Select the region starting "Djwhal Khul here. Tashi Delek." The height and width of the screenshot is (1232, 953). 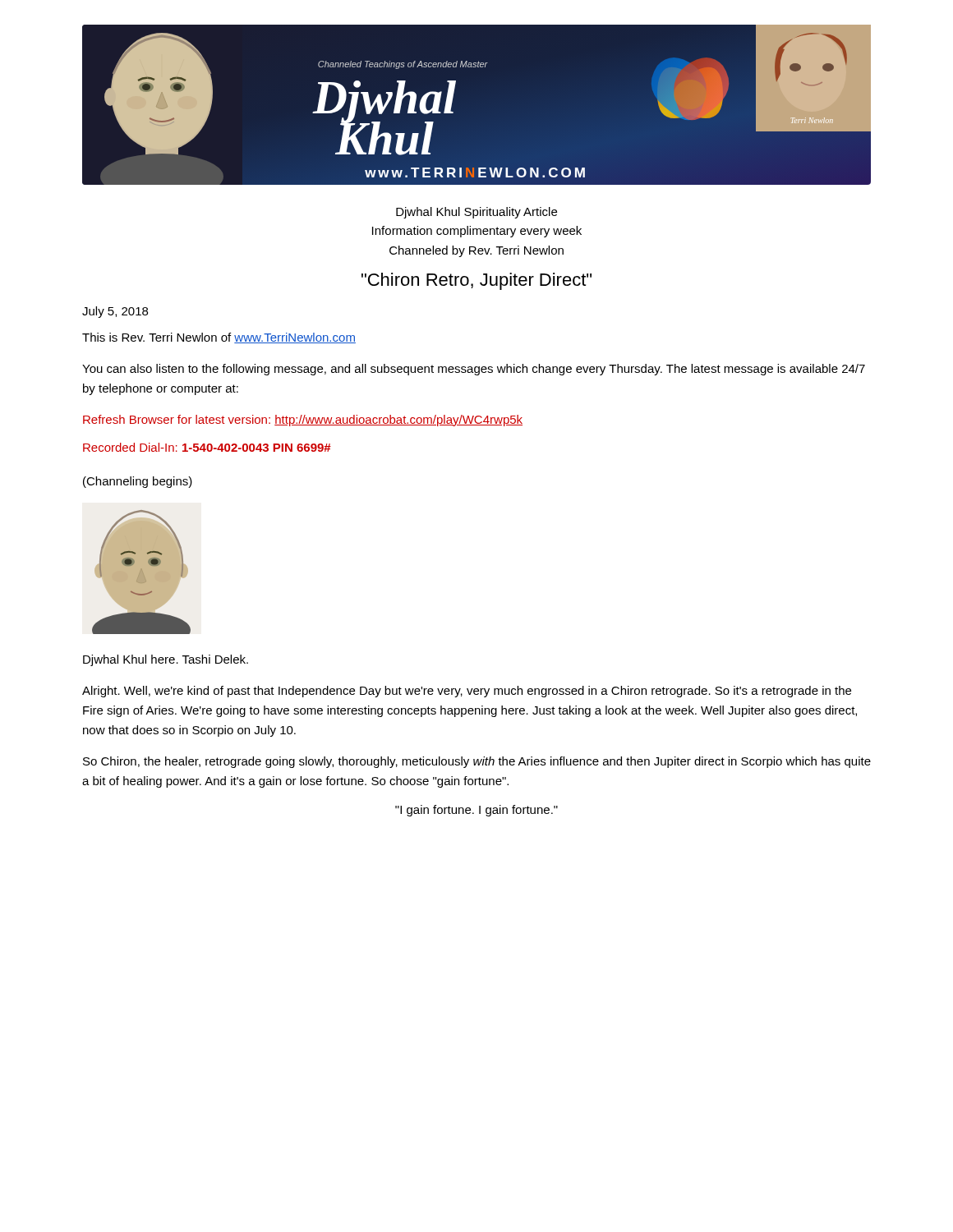[x=166, y=659]
